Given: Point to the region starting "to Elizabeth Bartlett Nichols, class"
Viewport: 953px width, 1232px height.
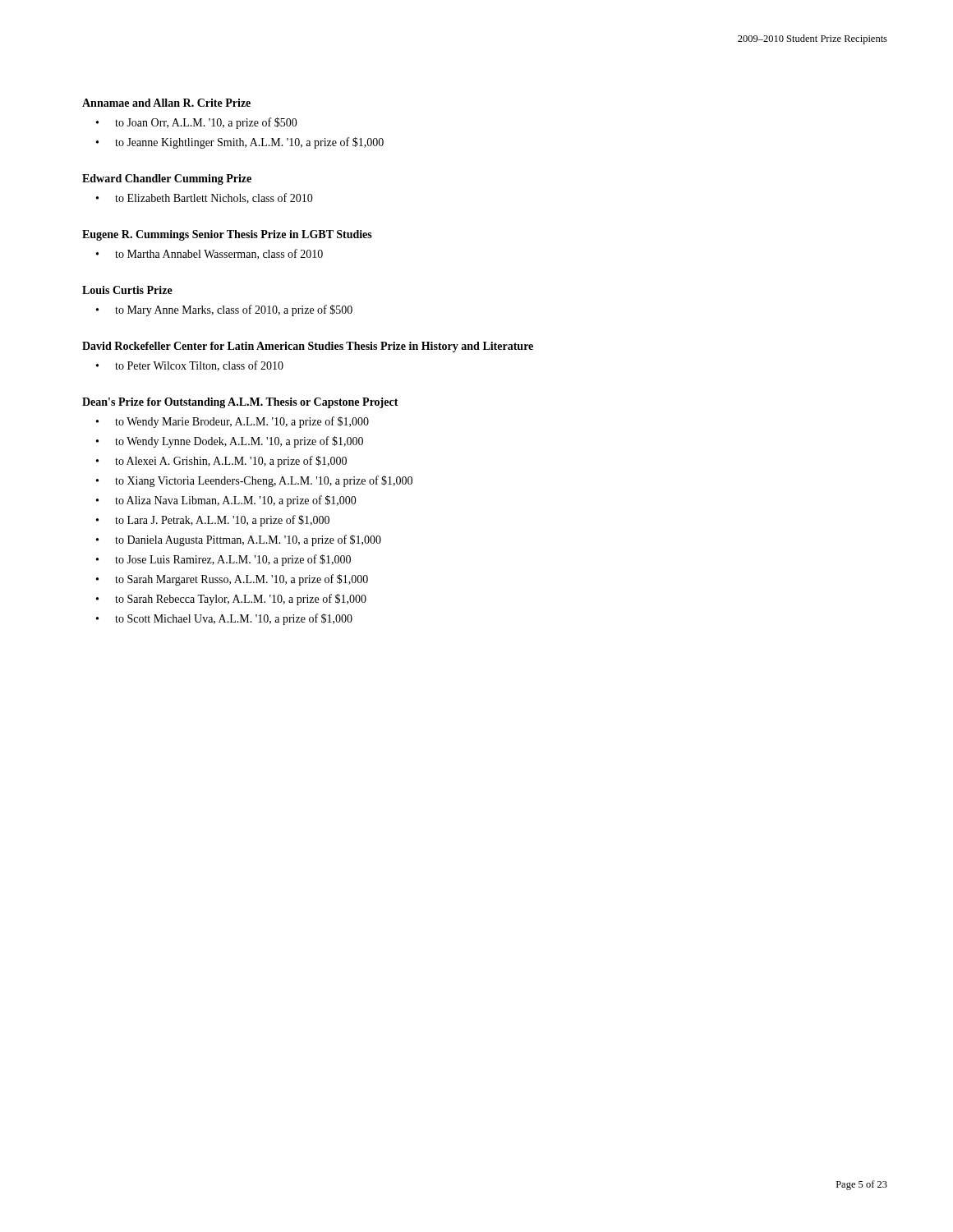Looking at the screenshot, I should click(214, 198).
